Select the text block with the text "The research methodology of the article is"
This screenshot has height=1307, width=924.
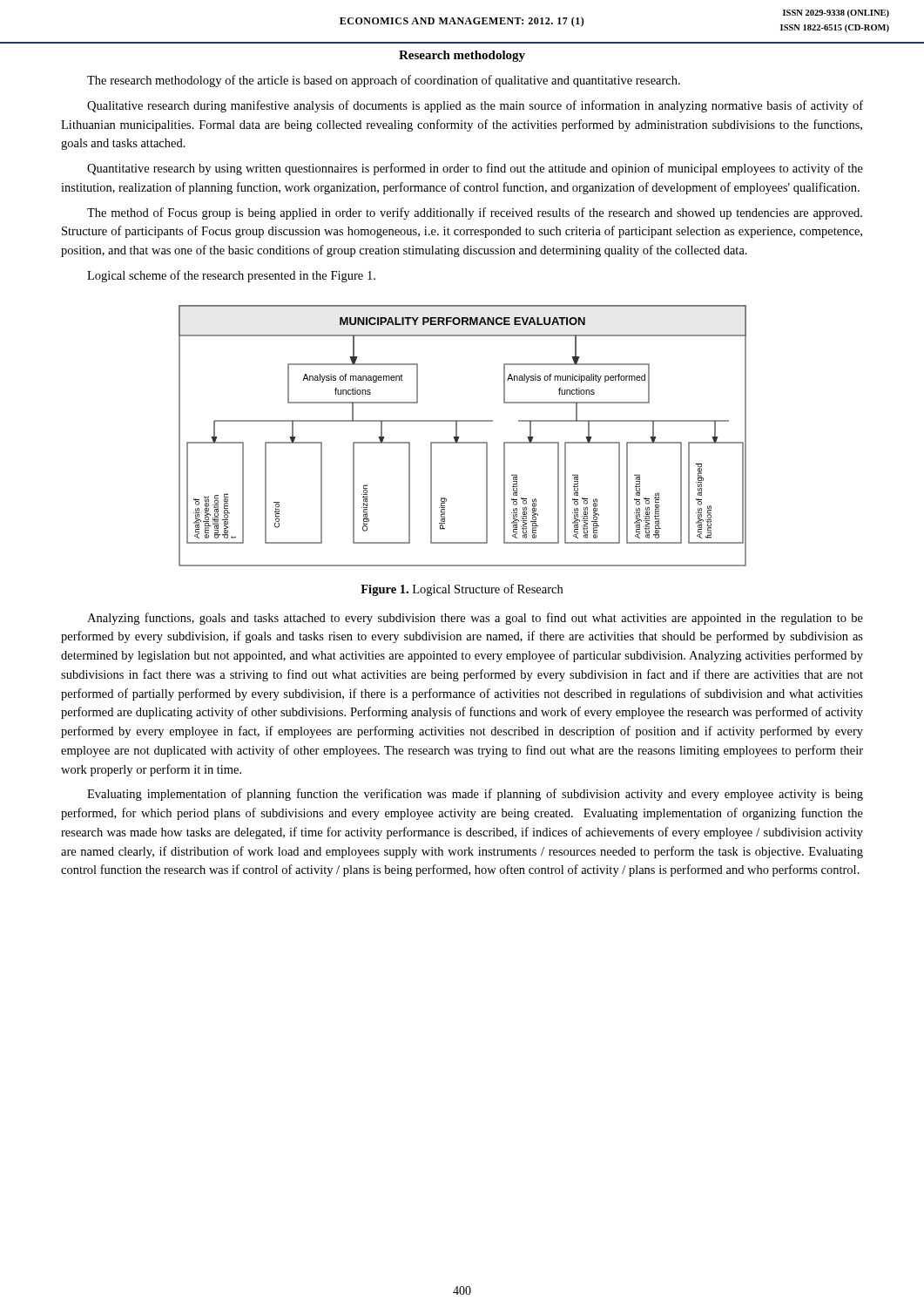(x=462, y=178)
